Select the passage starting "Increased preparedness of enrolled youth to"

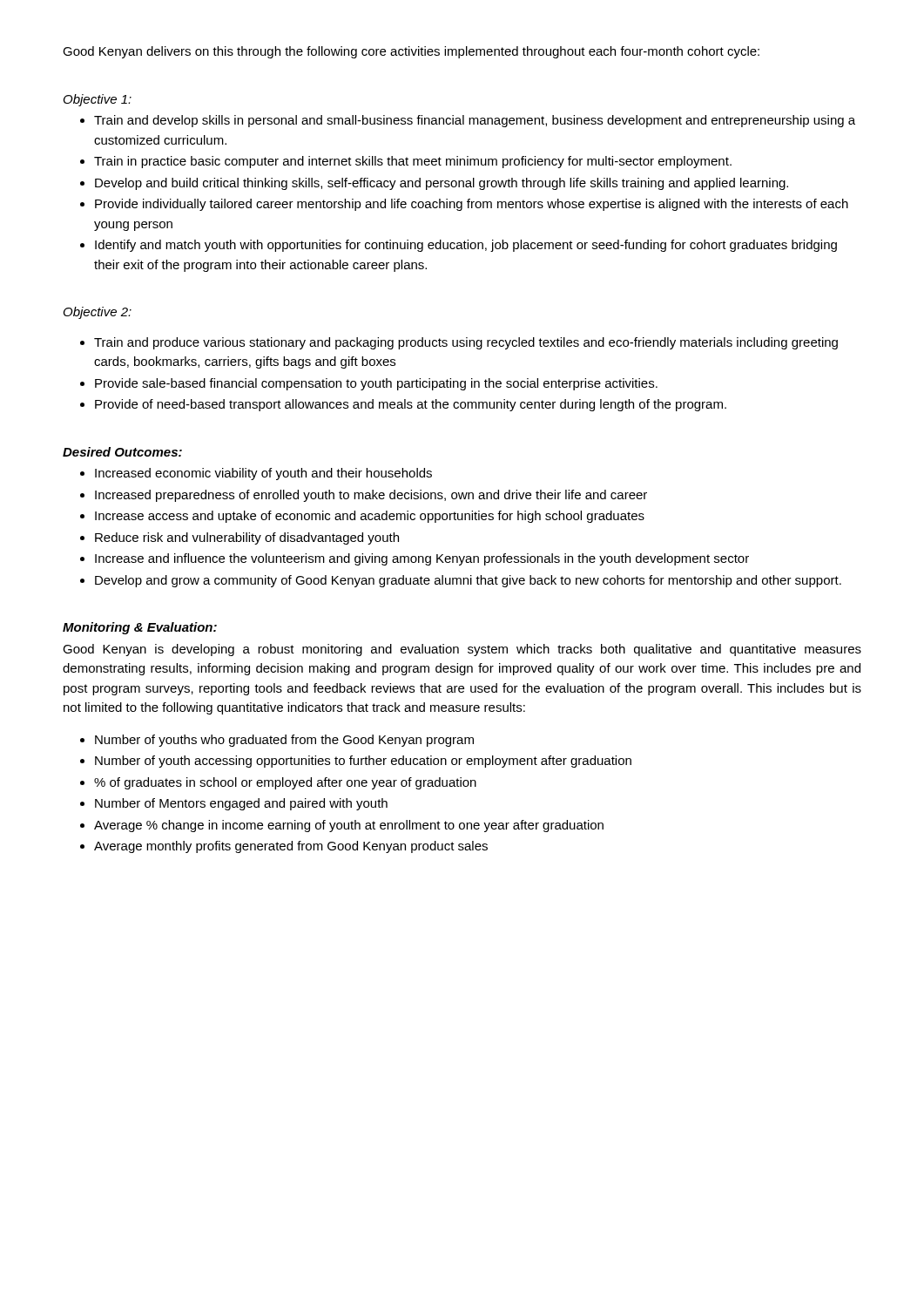[478, 495]
